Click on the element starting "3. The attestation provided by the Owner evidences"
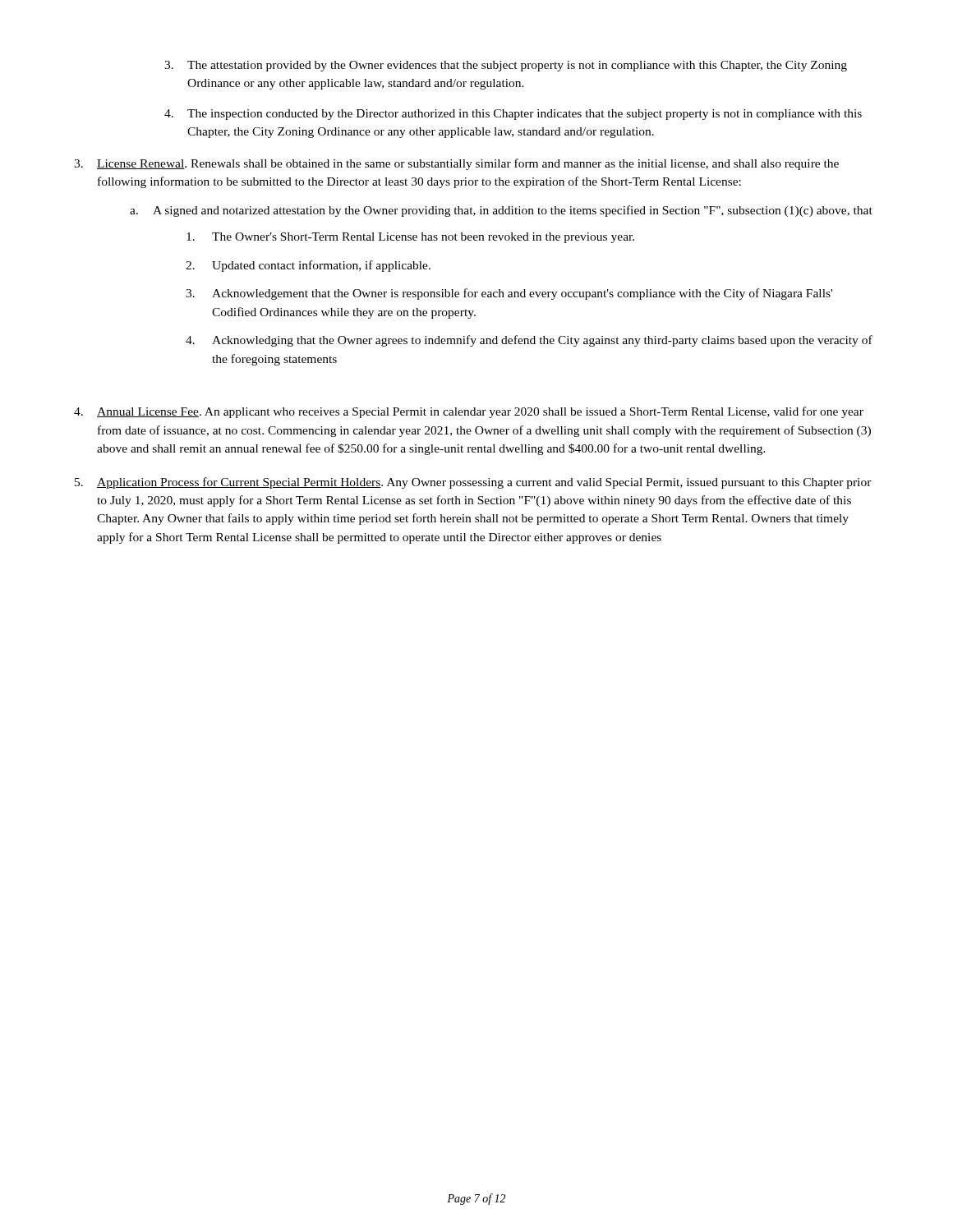 (x=522, y=74)
